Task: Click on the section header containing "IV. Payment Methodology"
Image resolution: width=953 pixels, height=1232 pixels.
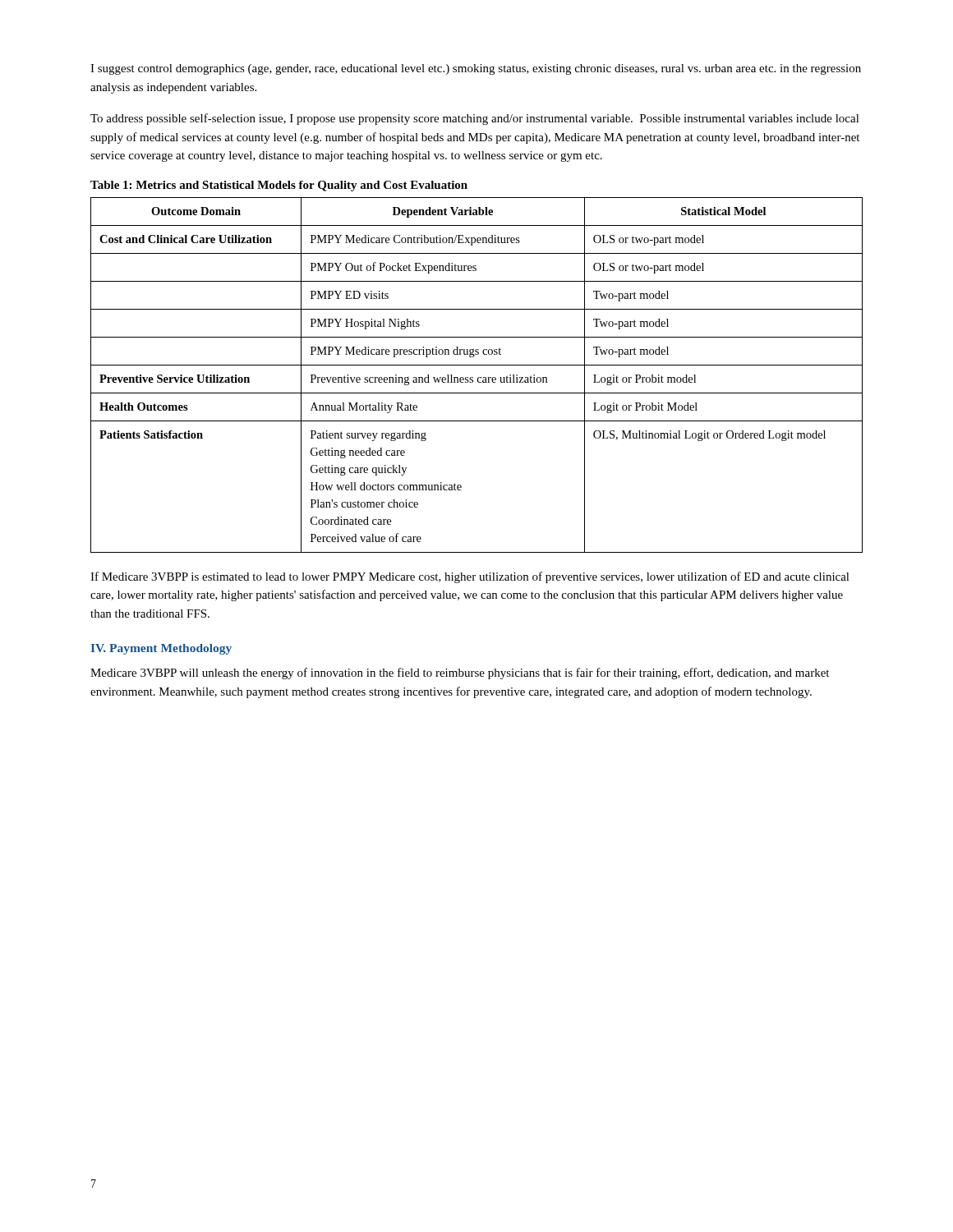Action: [x=161, y=648]
